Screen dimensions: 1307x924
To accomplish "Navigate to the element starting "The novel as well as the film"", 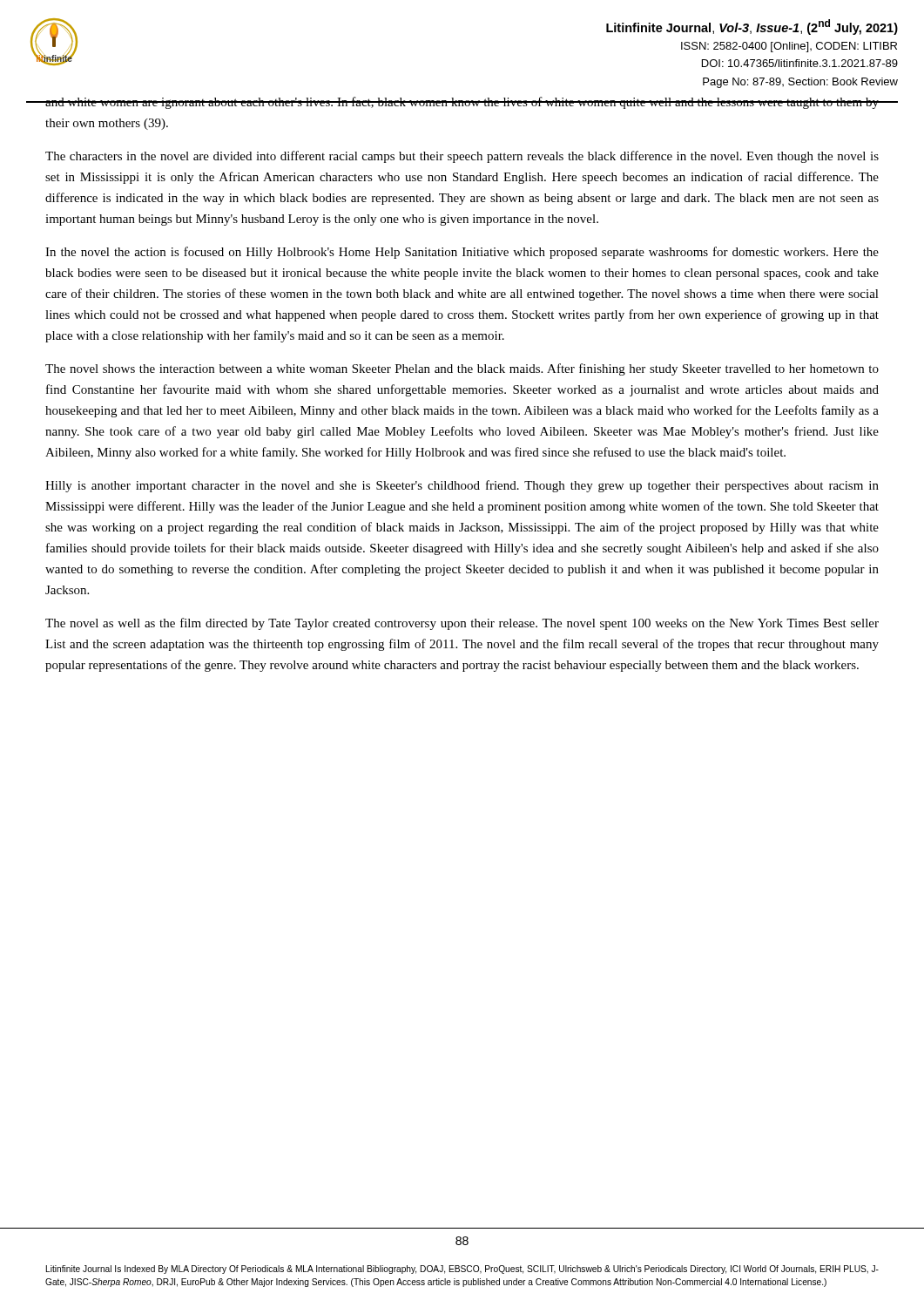I will (x=462, y=644).
